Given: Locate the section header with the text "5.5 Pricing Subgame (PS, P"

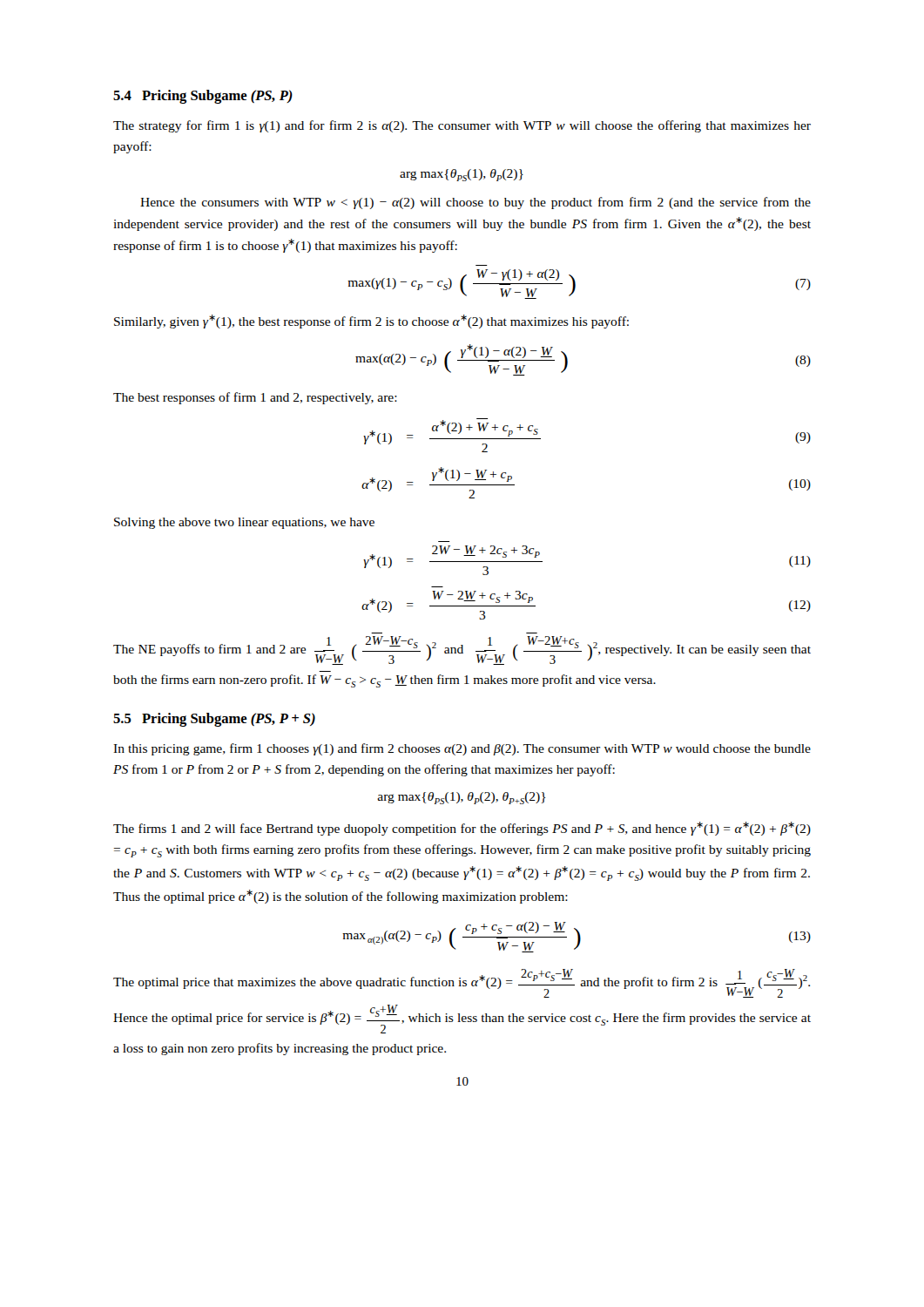Looking at the screenshot, I should (x=214, y=719).
